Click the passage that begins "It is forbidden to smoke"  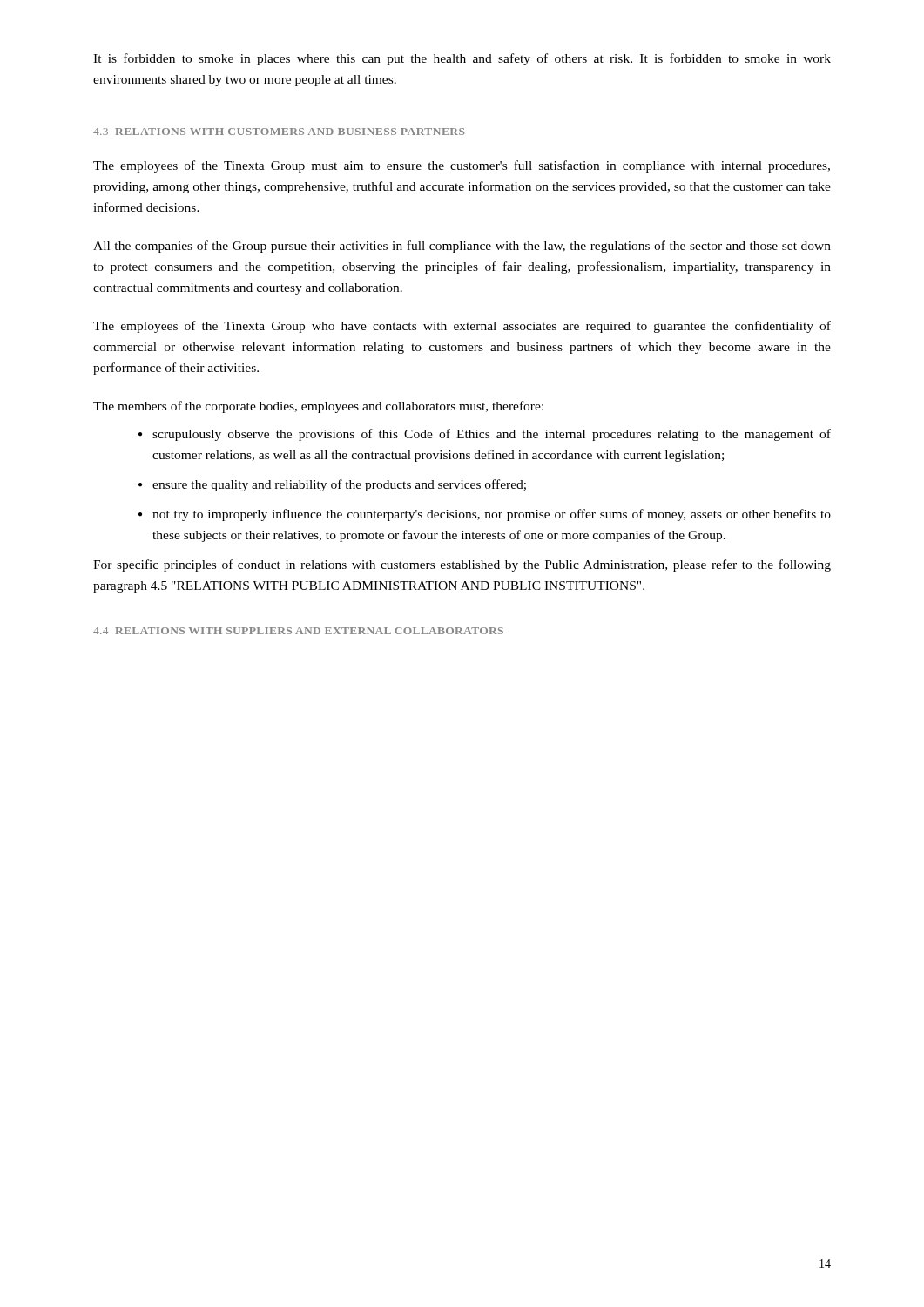[462, 68]
